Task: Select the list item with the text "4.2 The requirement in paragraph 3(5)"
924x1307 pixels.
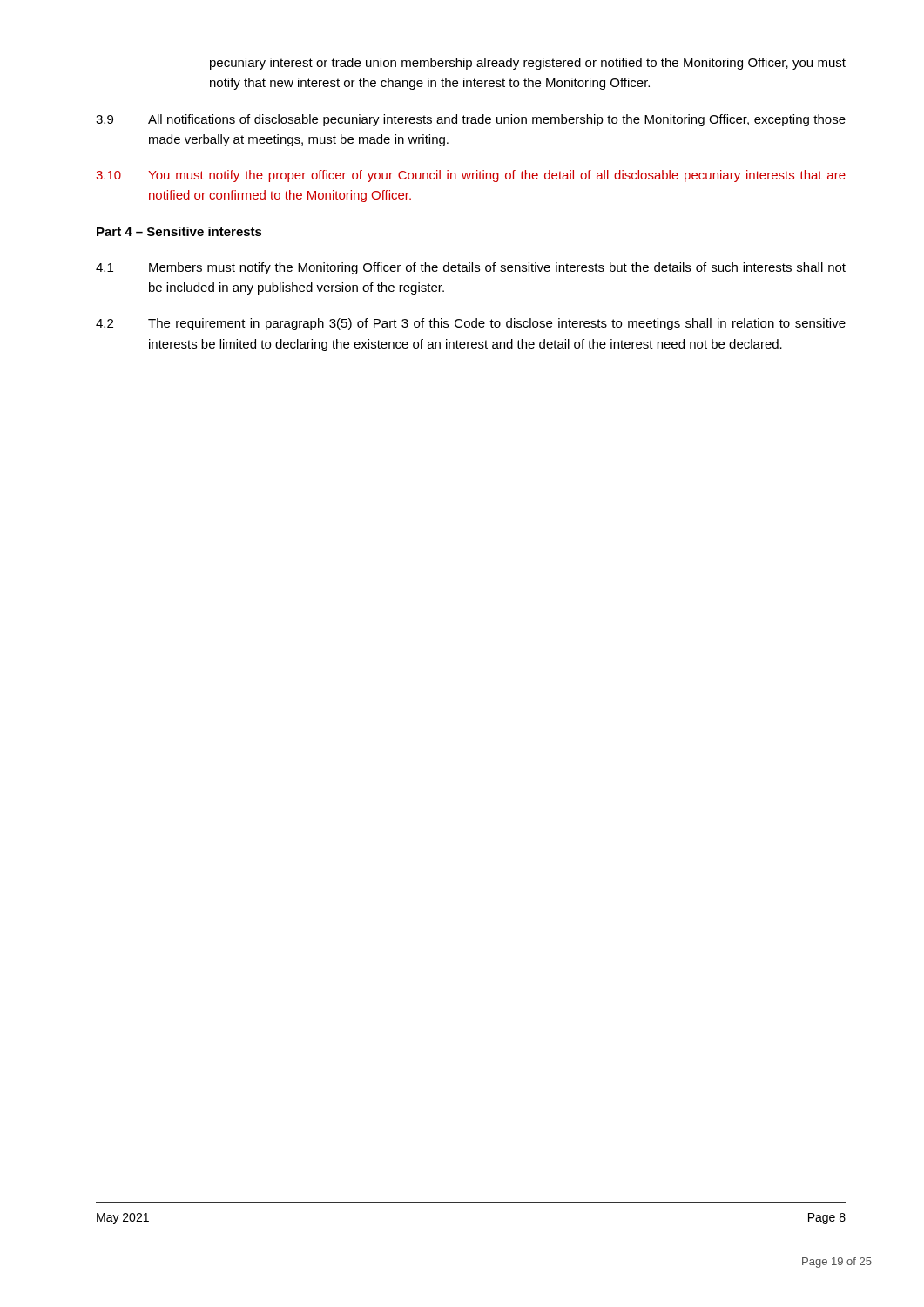Action: tap(471, 333)
